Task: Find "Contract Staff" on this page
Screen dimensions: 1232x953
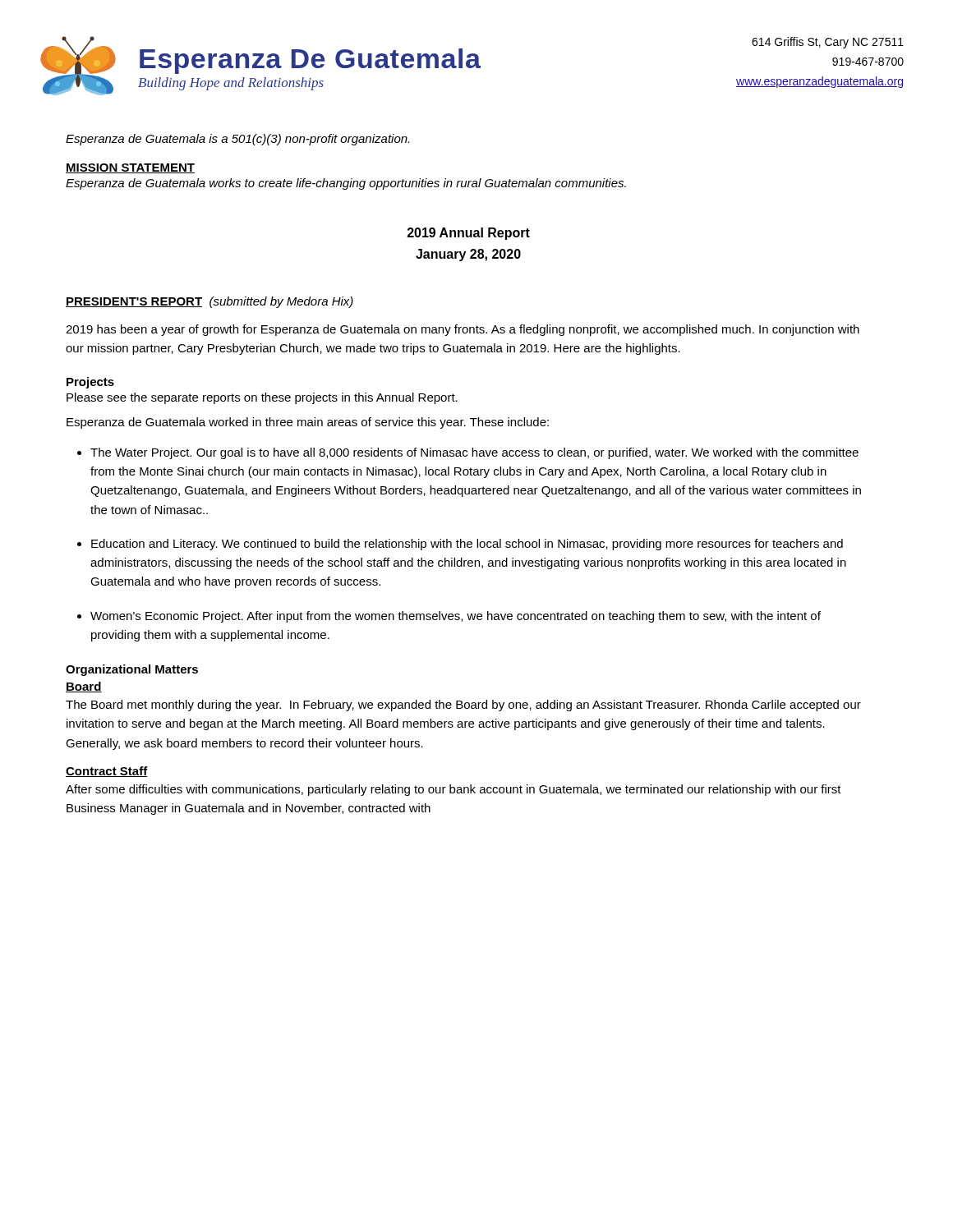Action: click(x=106, y=771)
